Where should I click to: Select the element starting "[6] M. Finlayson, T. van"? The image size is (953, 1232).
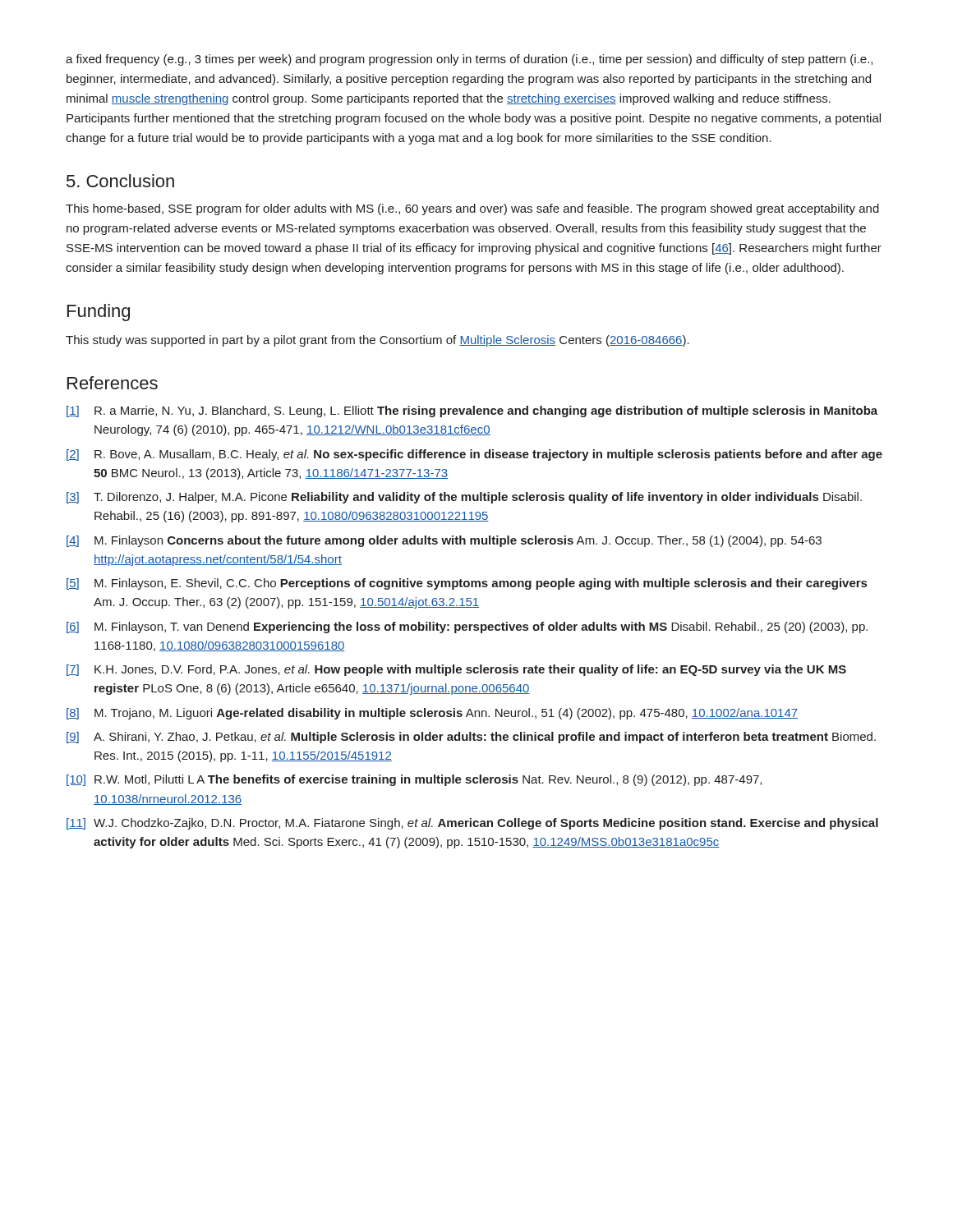click(476, 635)
